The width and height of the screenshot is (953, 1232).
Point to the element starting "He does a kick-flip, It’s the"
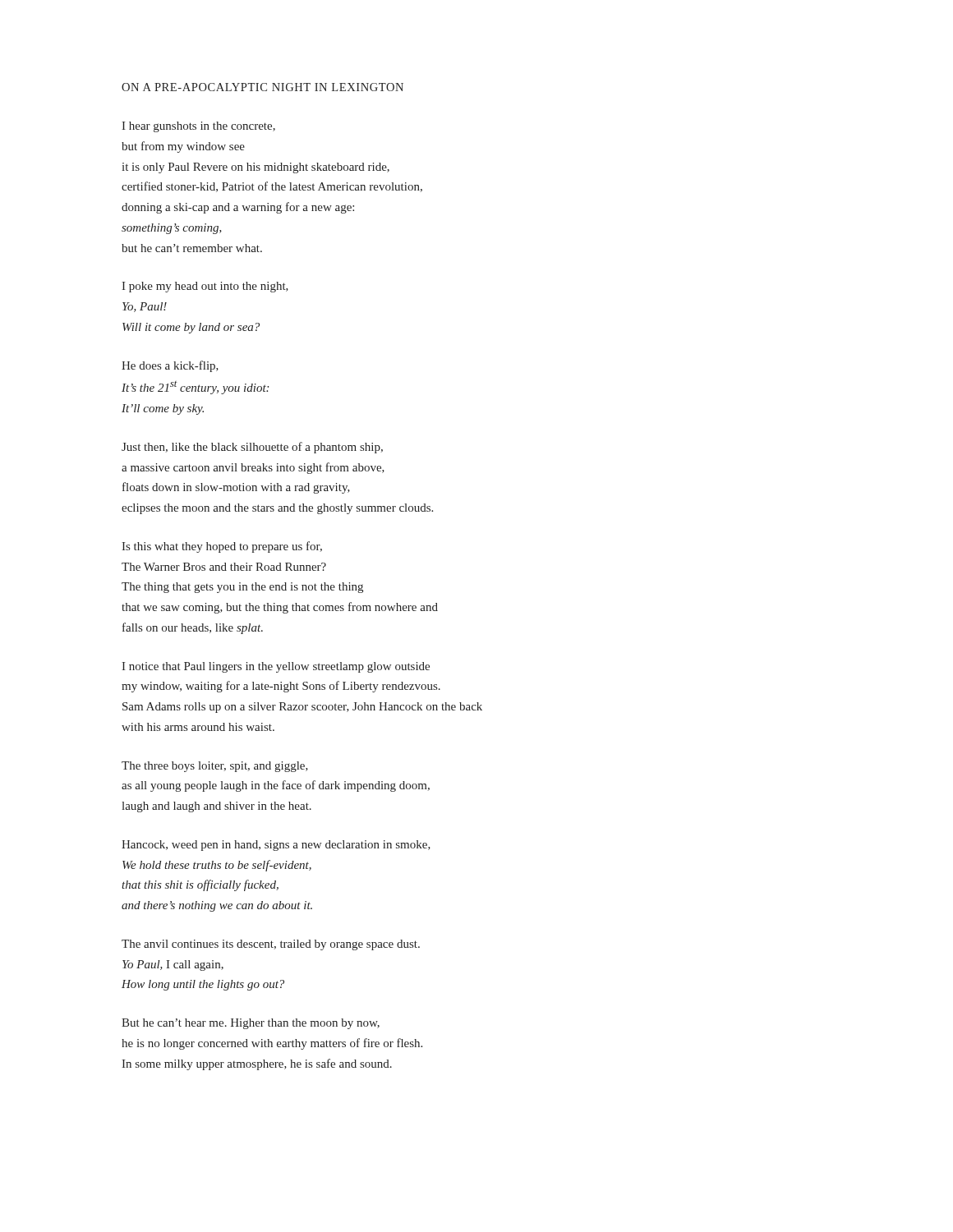pos(170,366)
